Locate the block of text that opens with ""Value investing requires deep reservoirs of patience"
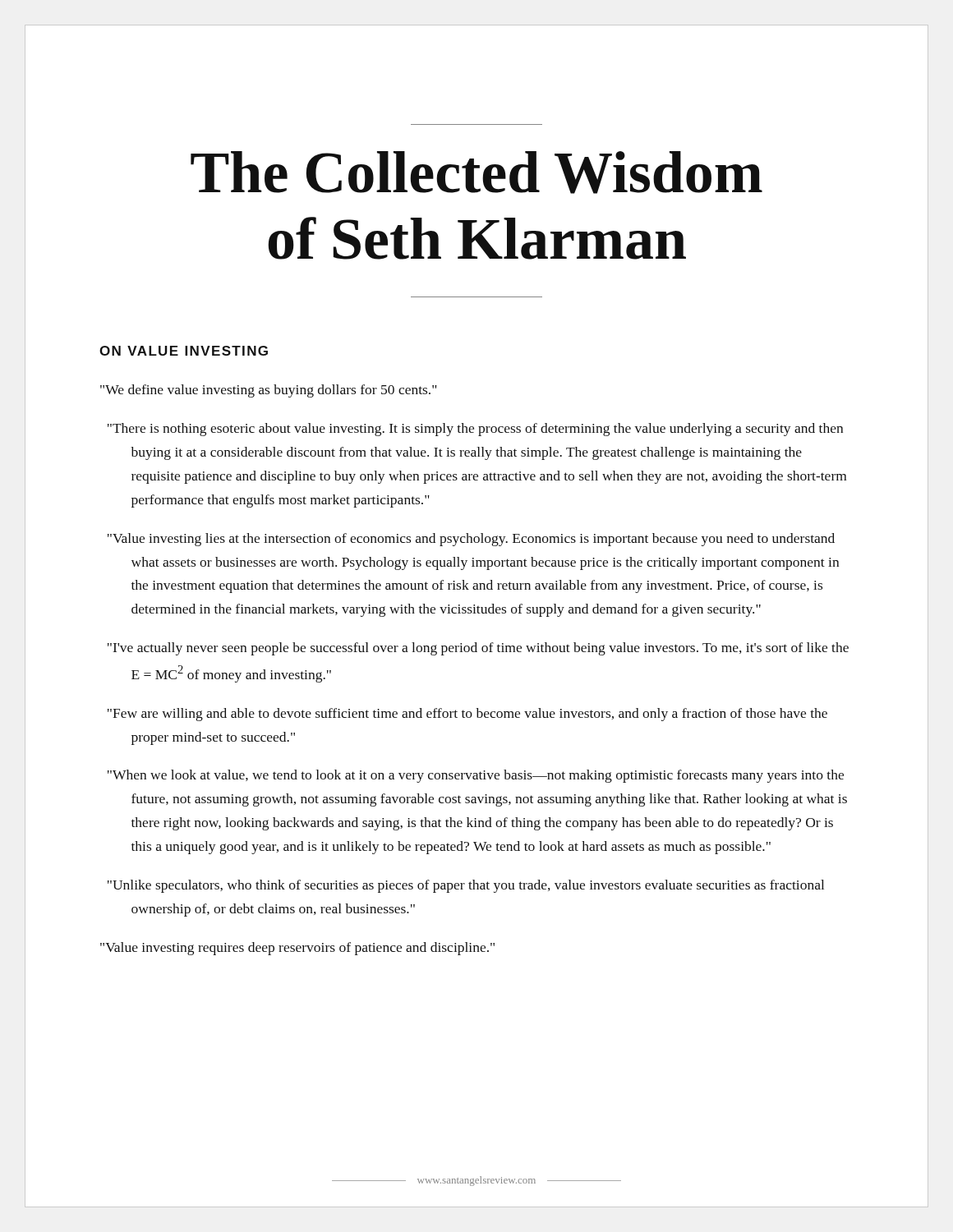The image size is (953, 1232). (297, 947)
